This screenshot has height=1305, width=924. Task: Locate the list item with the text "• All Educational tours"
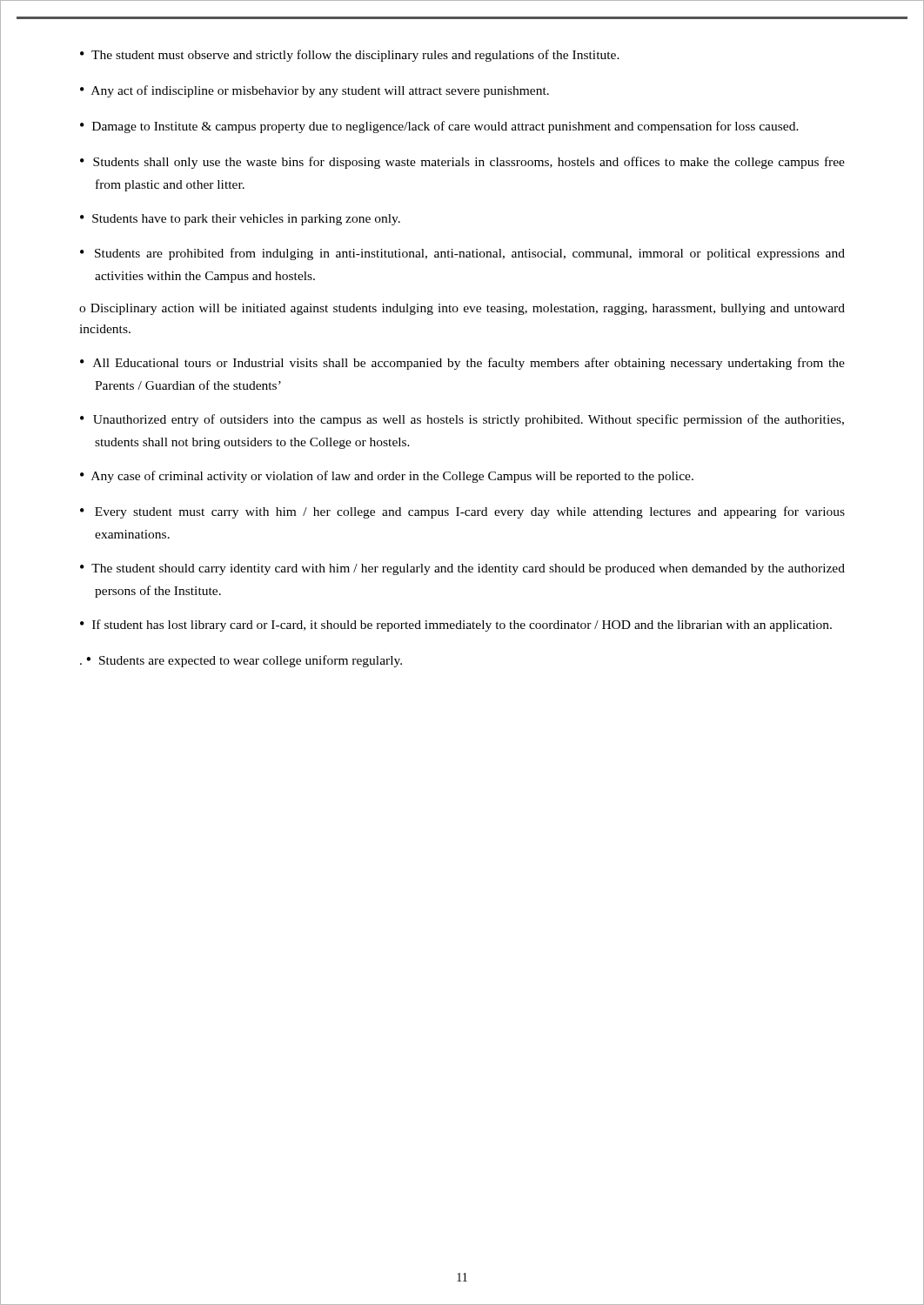point(462,373)
